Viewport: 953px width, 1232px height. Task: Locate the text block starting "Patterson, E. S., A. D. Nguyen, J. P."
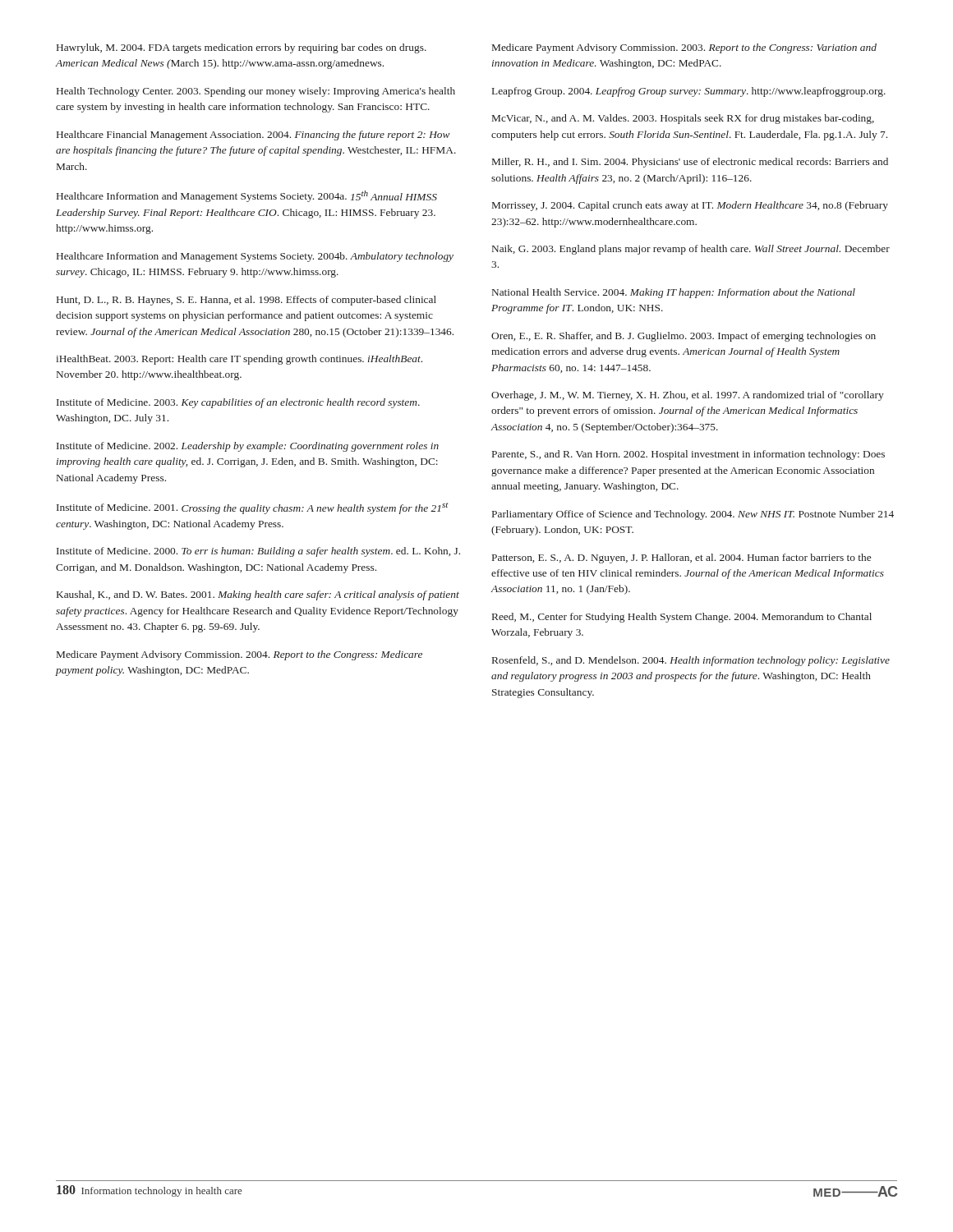click(688, 573)
